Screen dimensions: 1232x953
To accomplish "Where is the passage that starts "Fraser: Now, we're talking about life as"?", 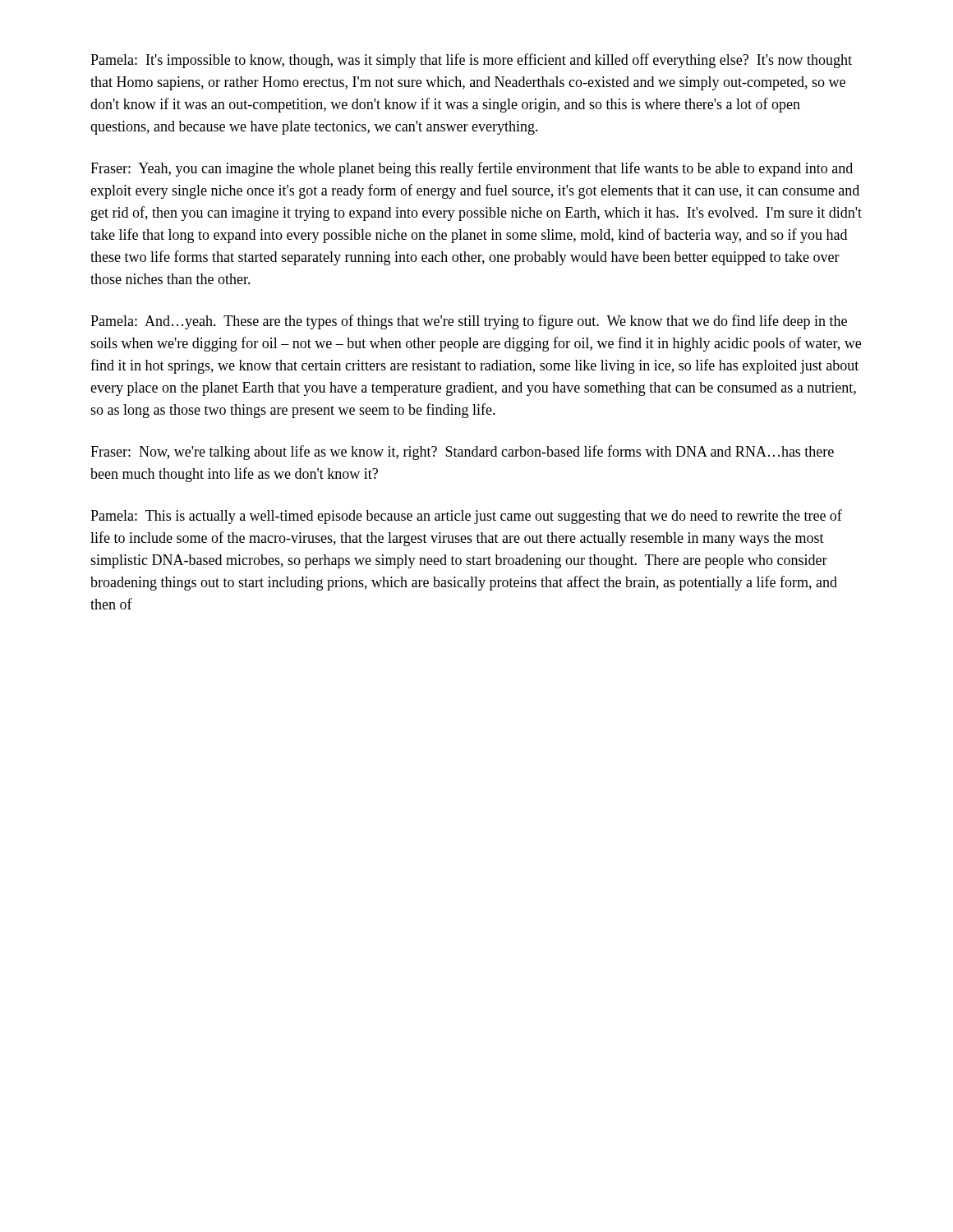I will [x=462, y=463].
